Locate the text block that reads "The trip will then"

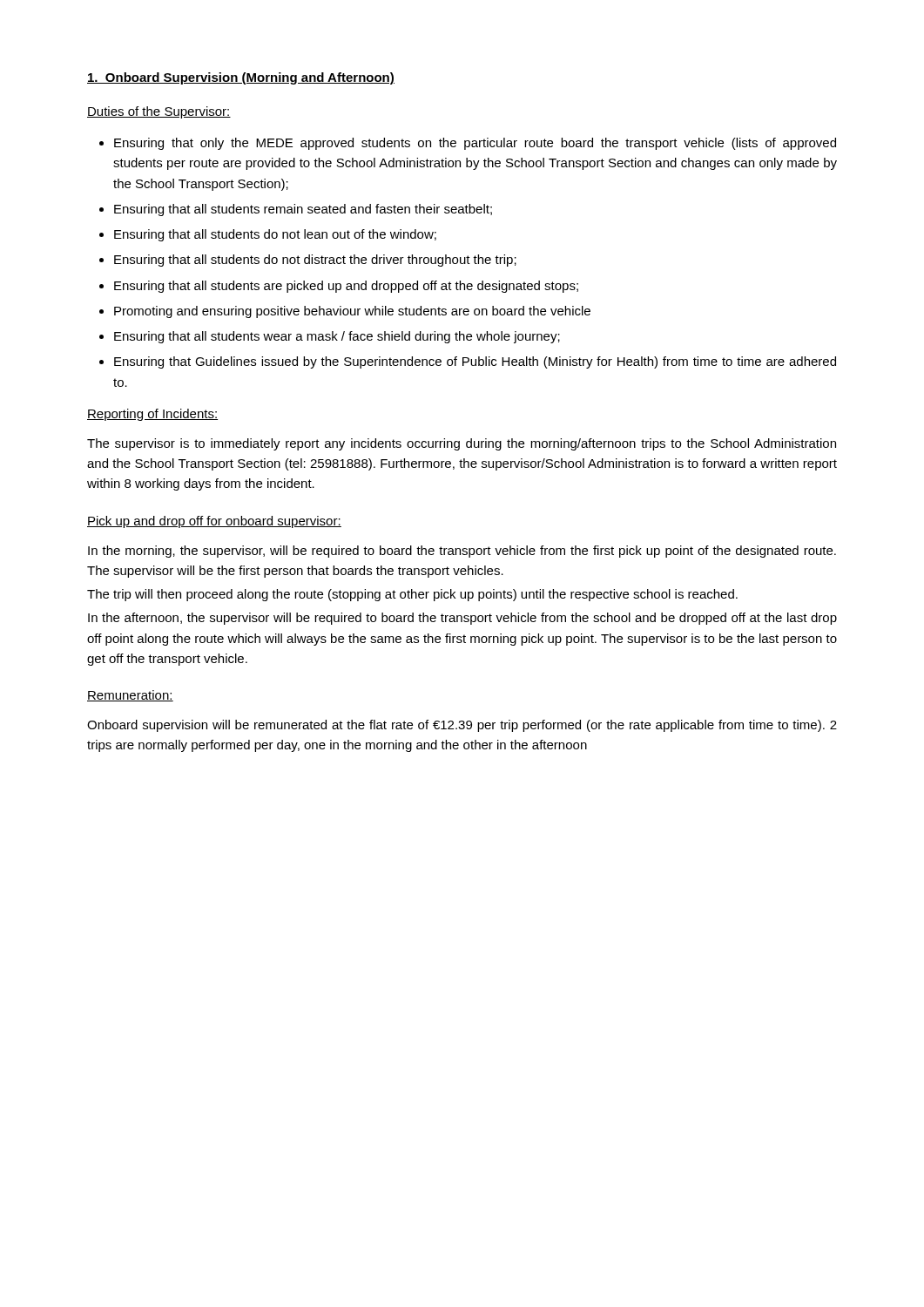pos(413,594)
